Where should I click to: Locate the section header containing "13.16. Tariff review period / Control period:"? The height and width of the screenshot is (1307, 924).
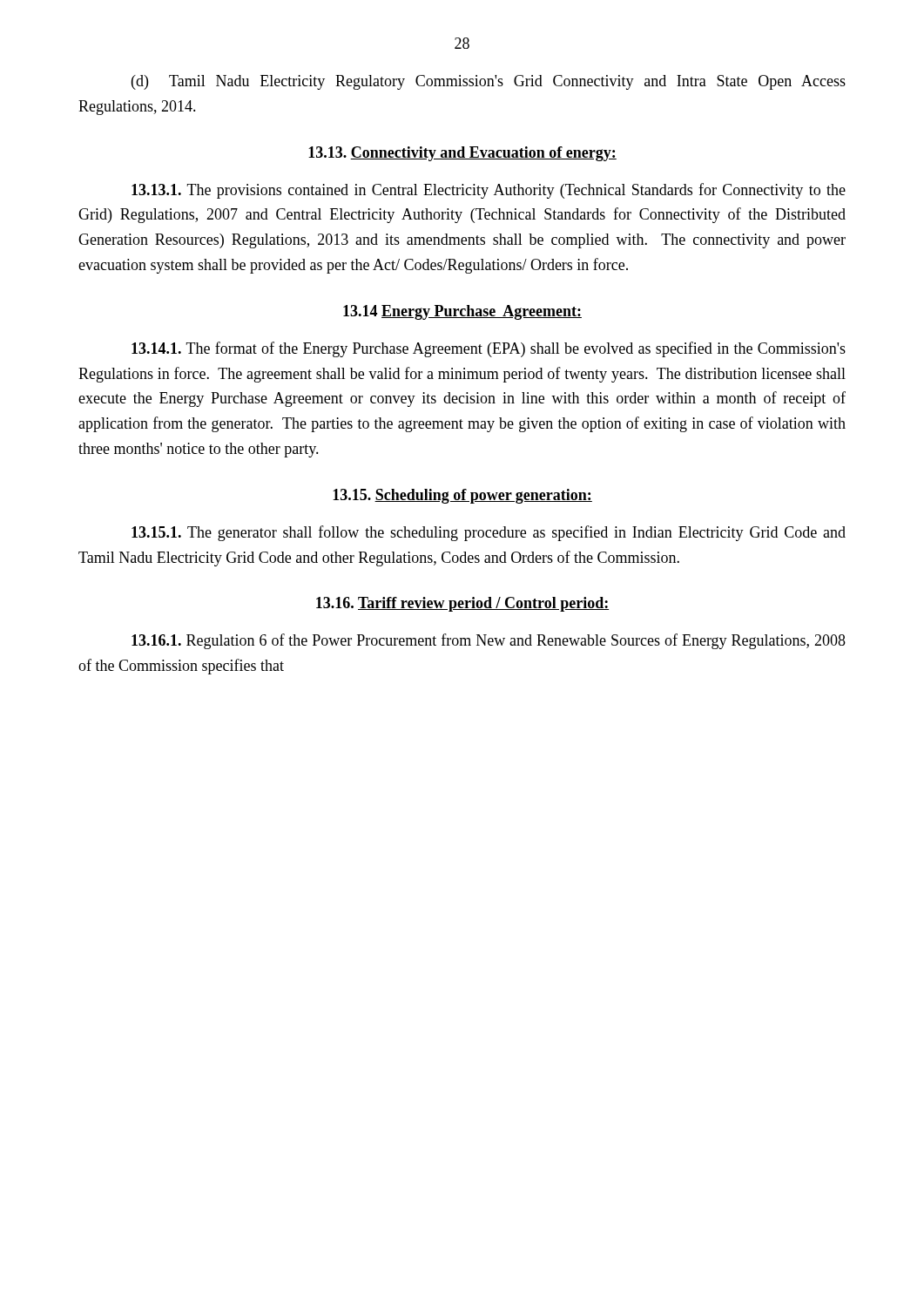pyautogui.click(x=462, y=603)
